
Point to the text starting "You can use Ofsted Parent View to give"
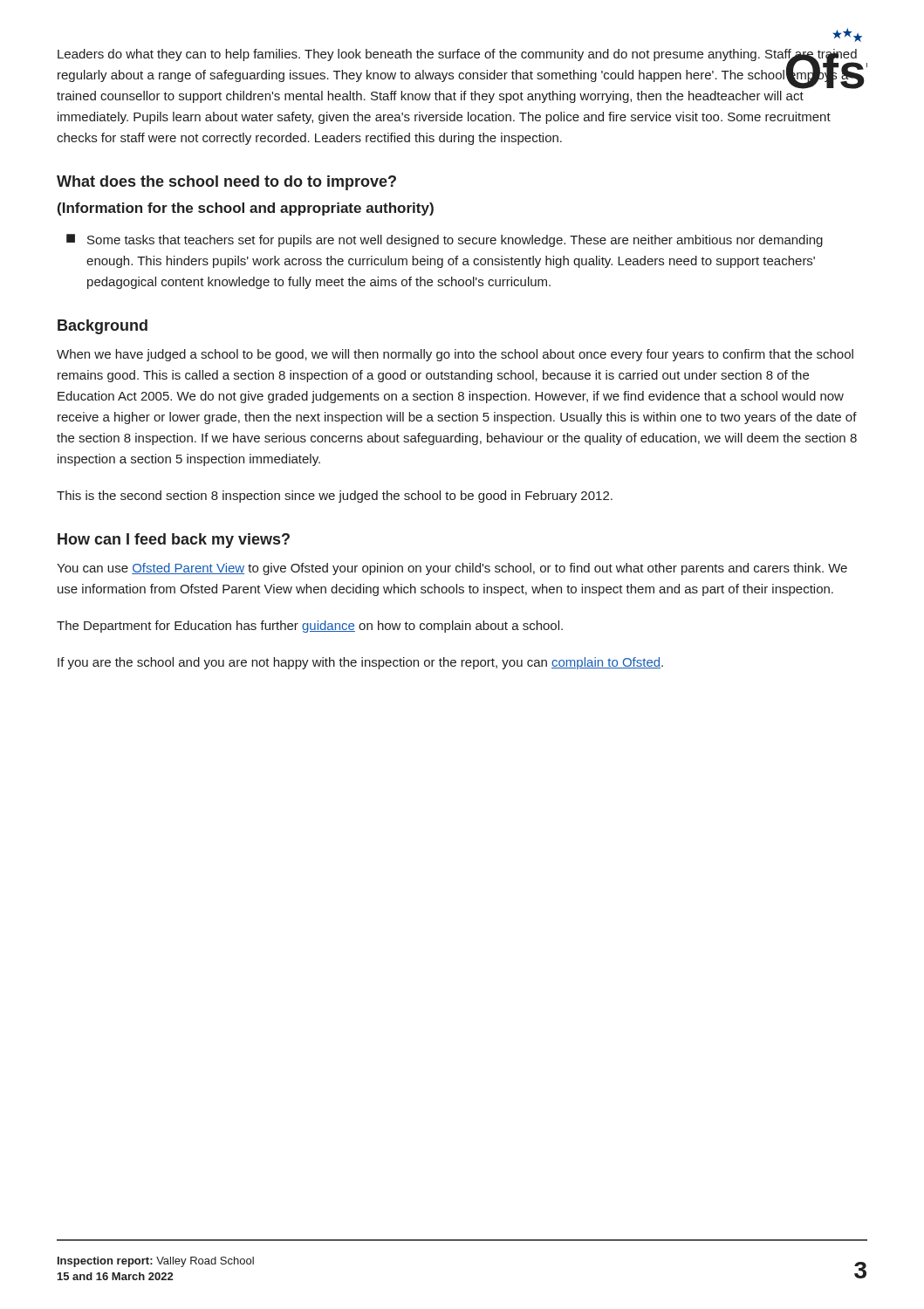tap(462, 579)
